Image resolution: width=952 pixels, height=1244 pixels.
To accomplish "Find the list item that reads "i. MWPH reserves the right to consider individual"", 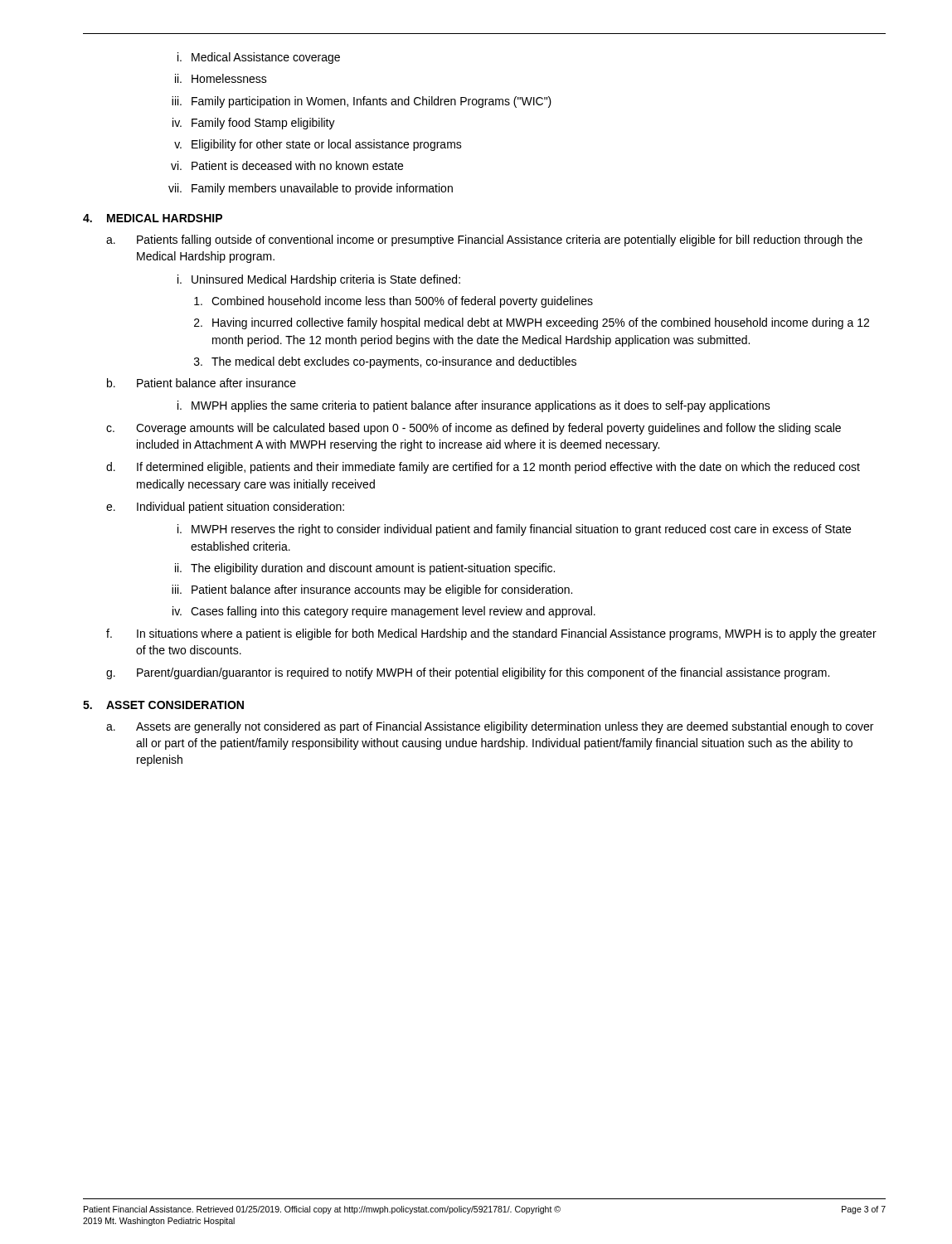I will click(509, 538).
